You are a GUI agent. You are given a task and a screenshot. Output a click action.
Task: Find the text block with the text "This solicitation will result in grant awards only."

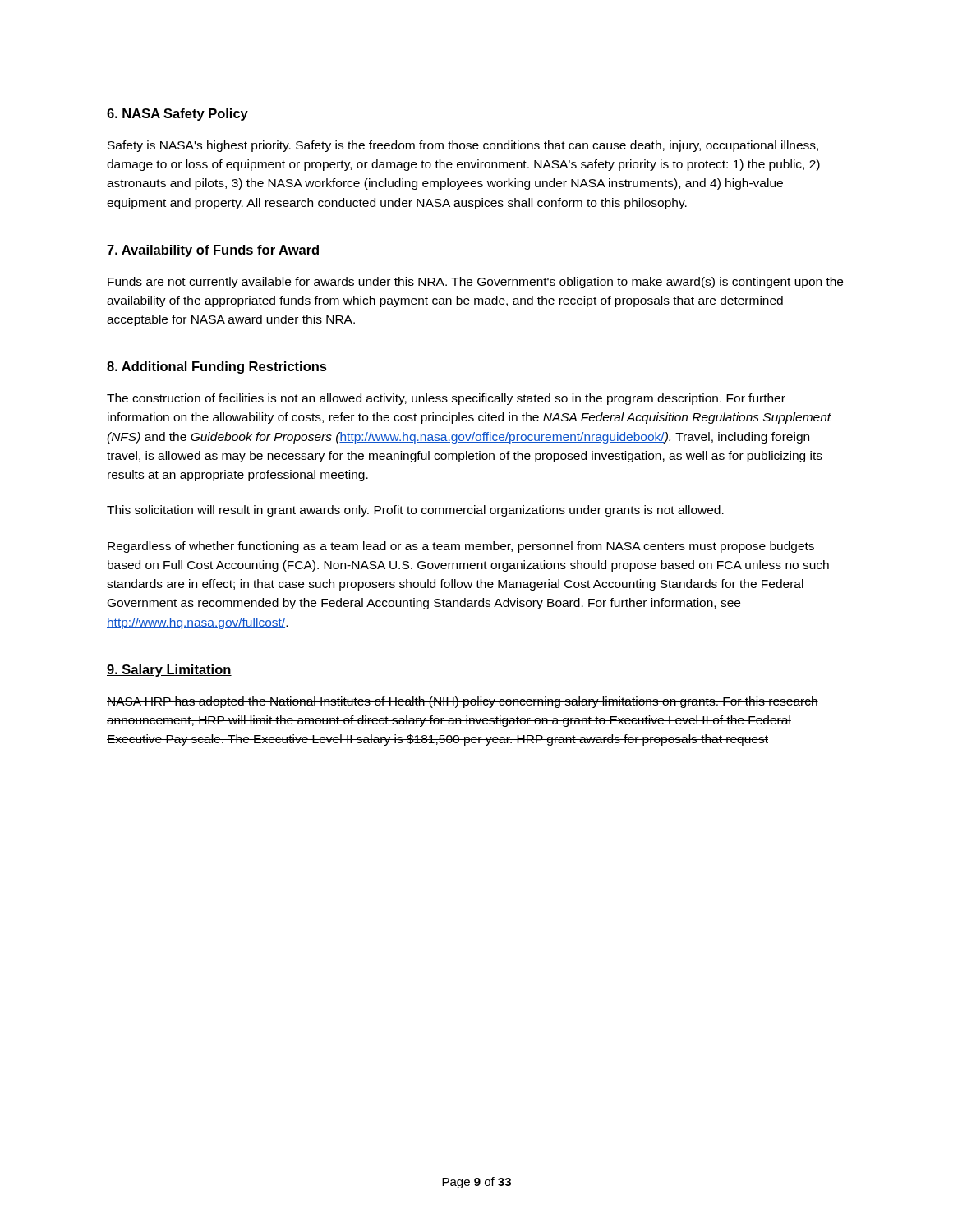pyautogui.click(x=416, y=510)
